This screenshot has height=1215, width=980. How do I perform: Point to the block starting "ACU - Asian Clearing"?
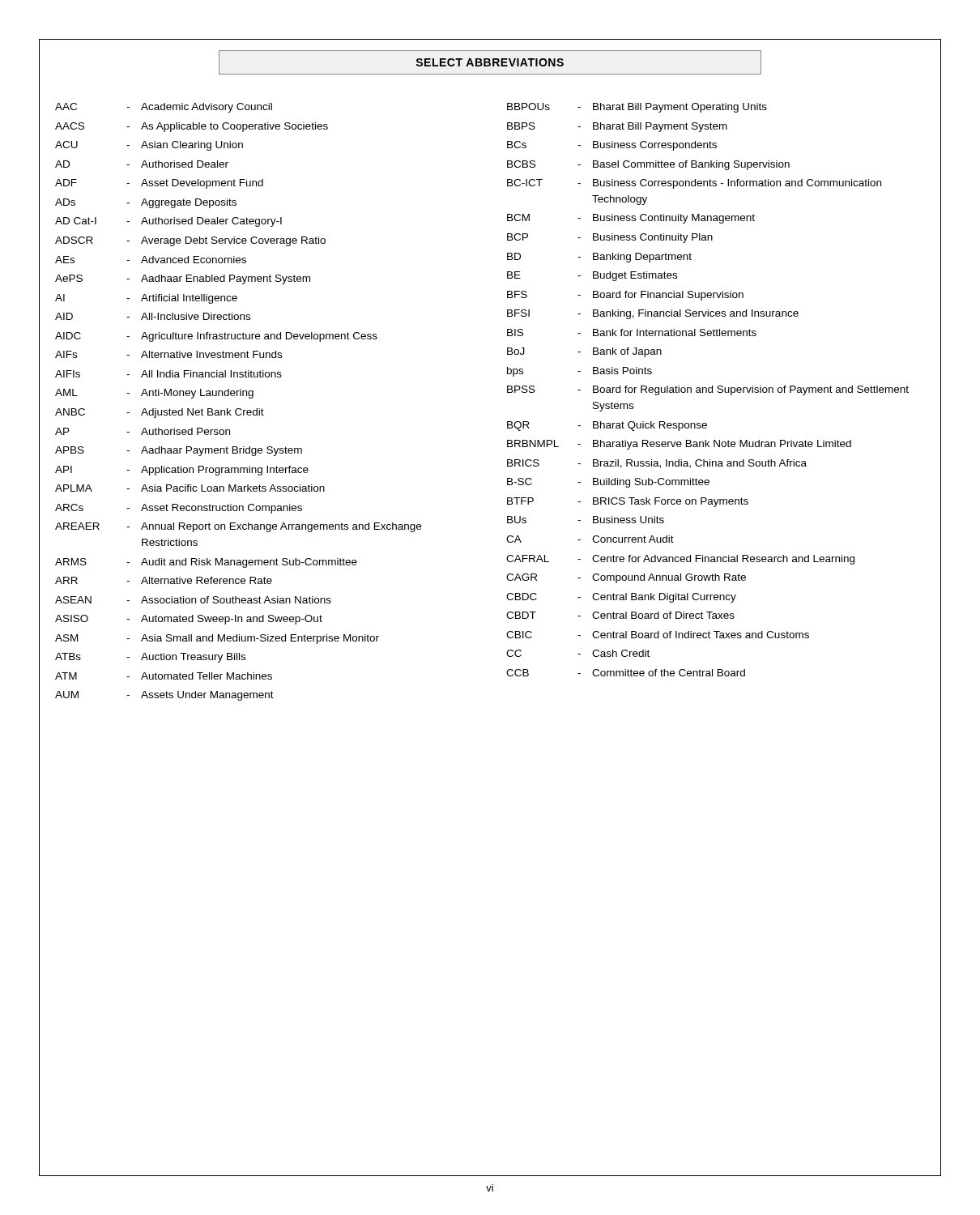click(x=149, y=146)
